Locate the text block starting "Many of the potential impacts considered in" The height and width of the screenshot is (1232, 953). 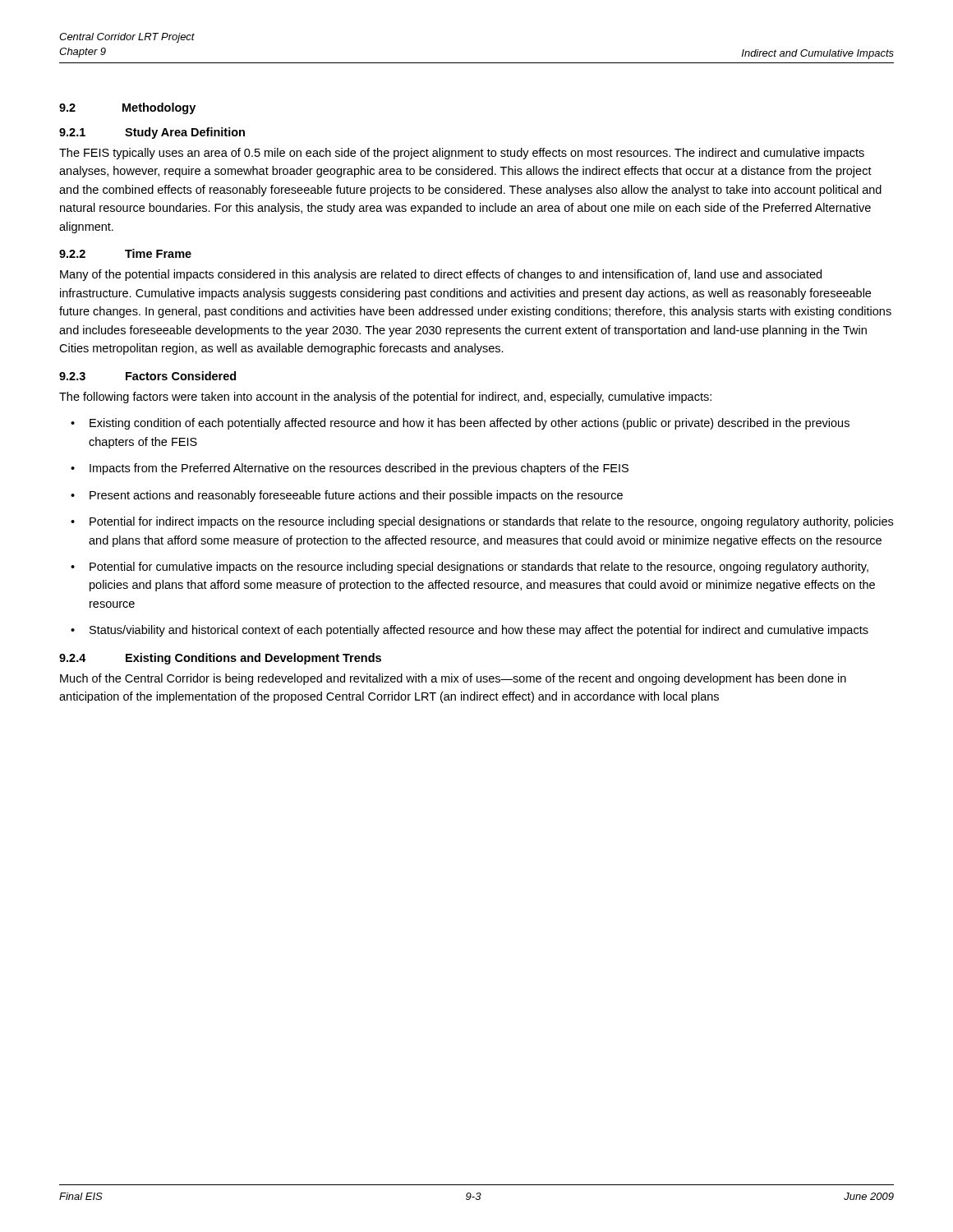(476, 312)
